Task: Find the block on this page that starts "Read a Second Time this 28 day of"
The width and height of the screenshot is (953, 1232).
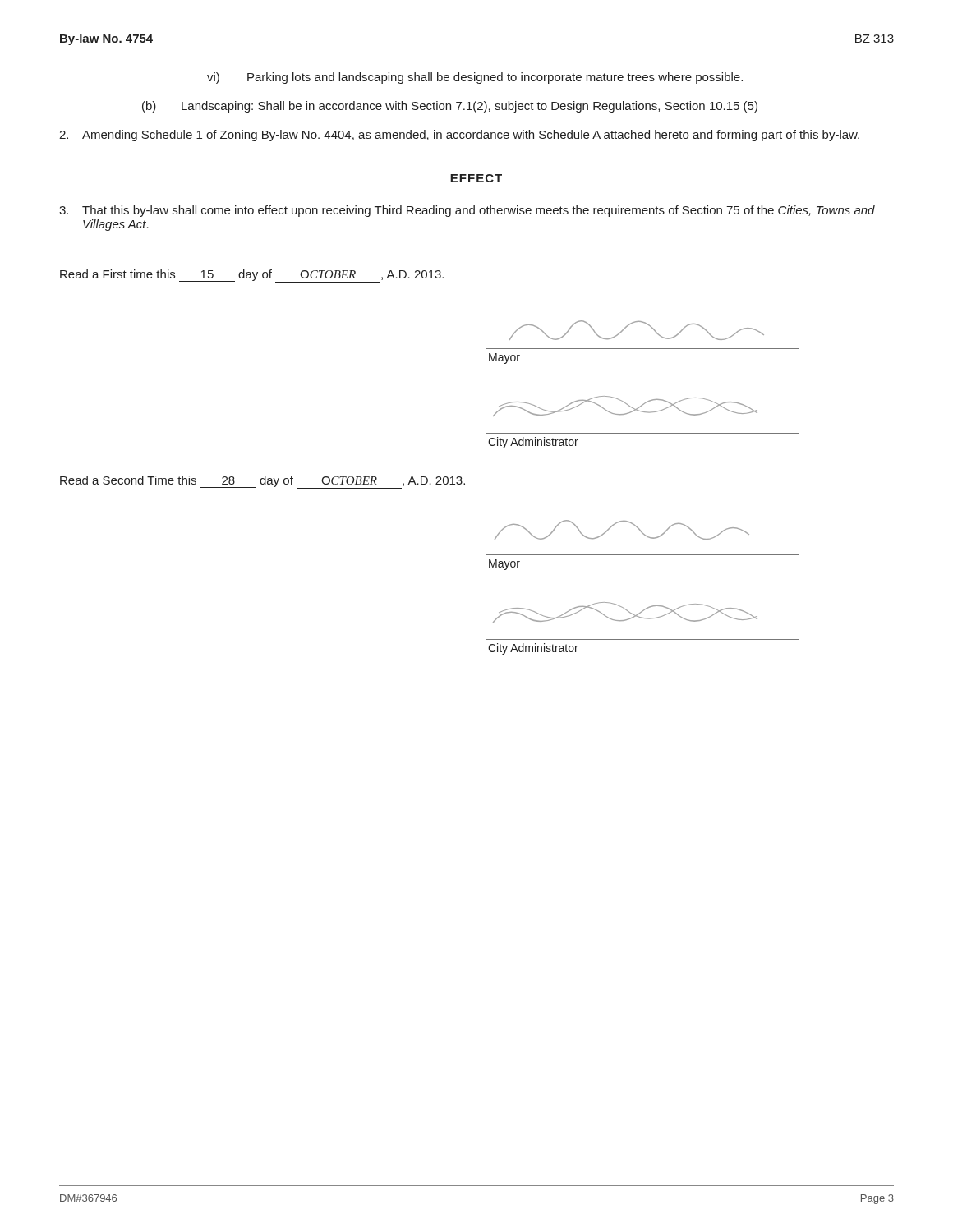Action: (263, 481)
